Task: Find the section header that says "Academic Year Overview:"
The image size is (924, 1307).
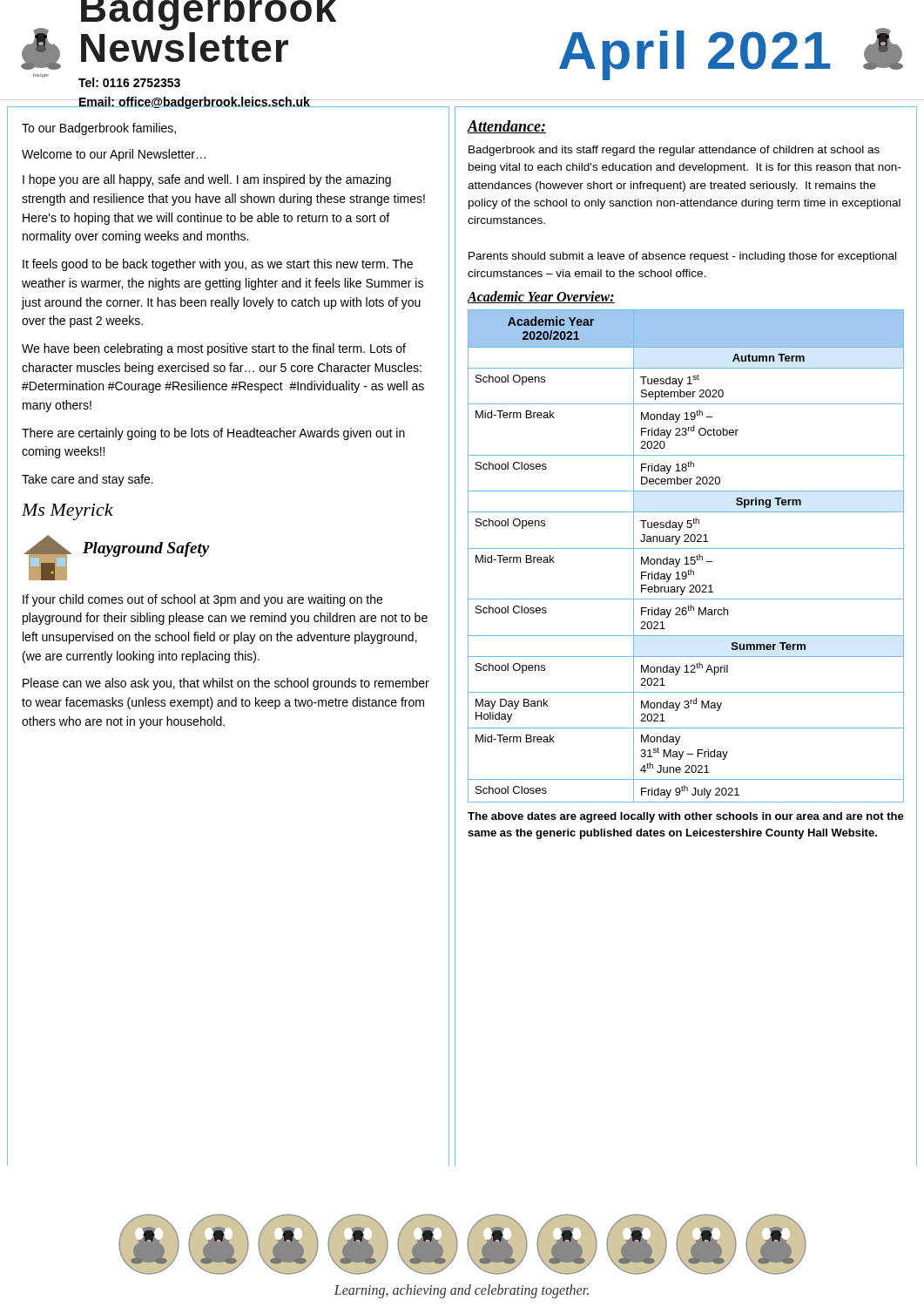Action: pos(541,297)
